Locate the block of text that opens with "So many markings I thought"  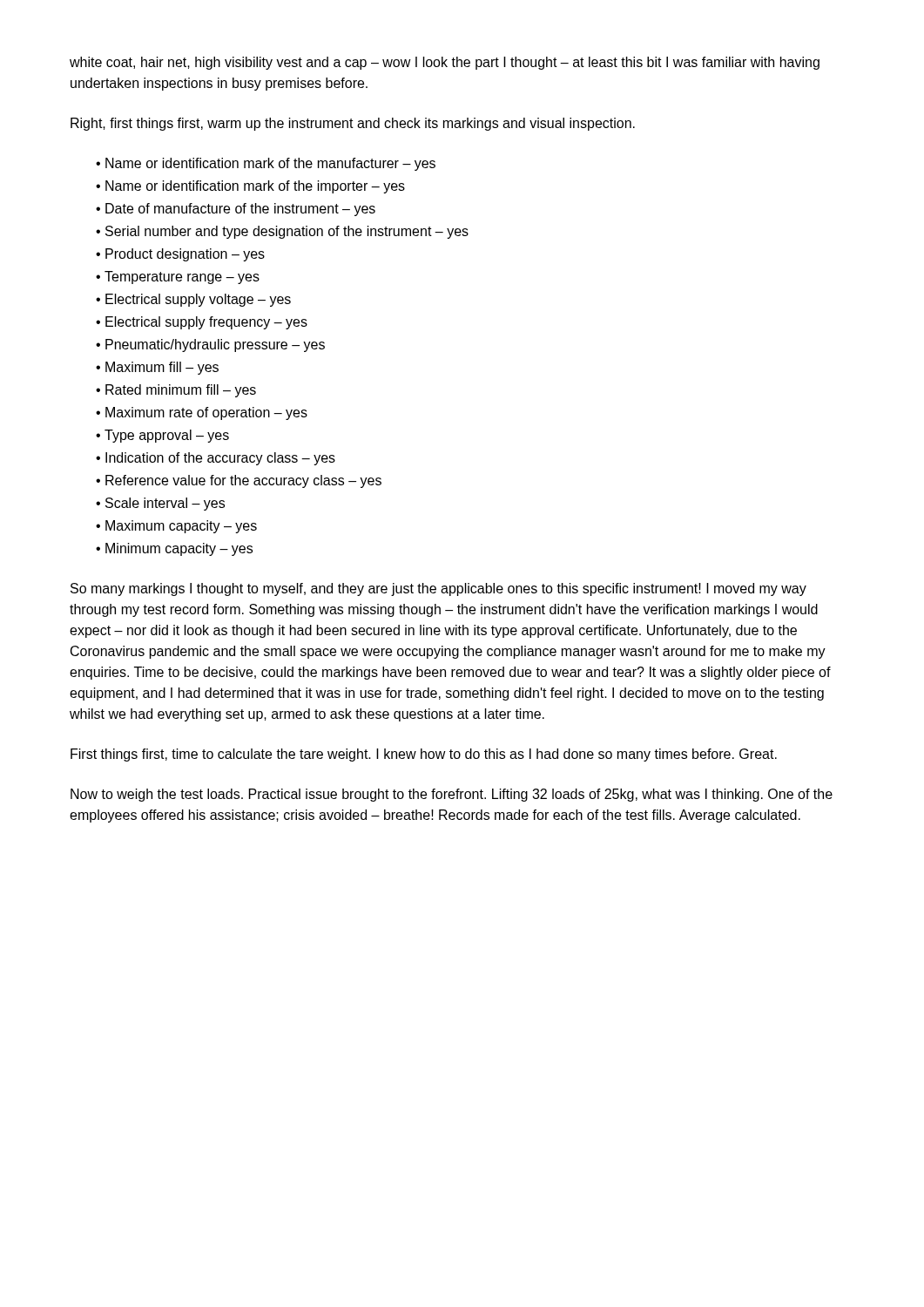coord(450,651)
